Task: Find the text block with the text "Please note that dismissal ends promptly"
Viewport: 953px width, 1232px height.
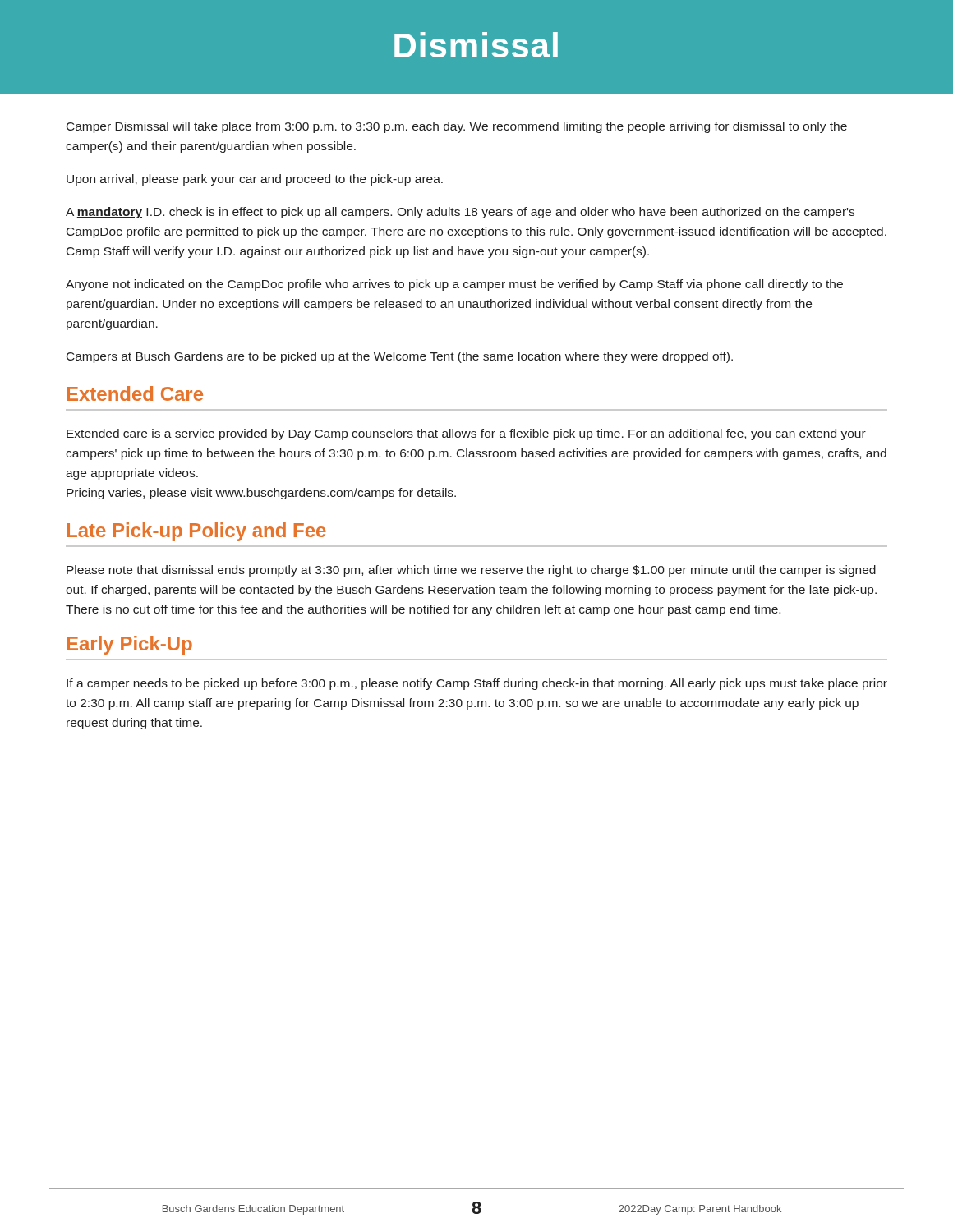Action: 476,590
